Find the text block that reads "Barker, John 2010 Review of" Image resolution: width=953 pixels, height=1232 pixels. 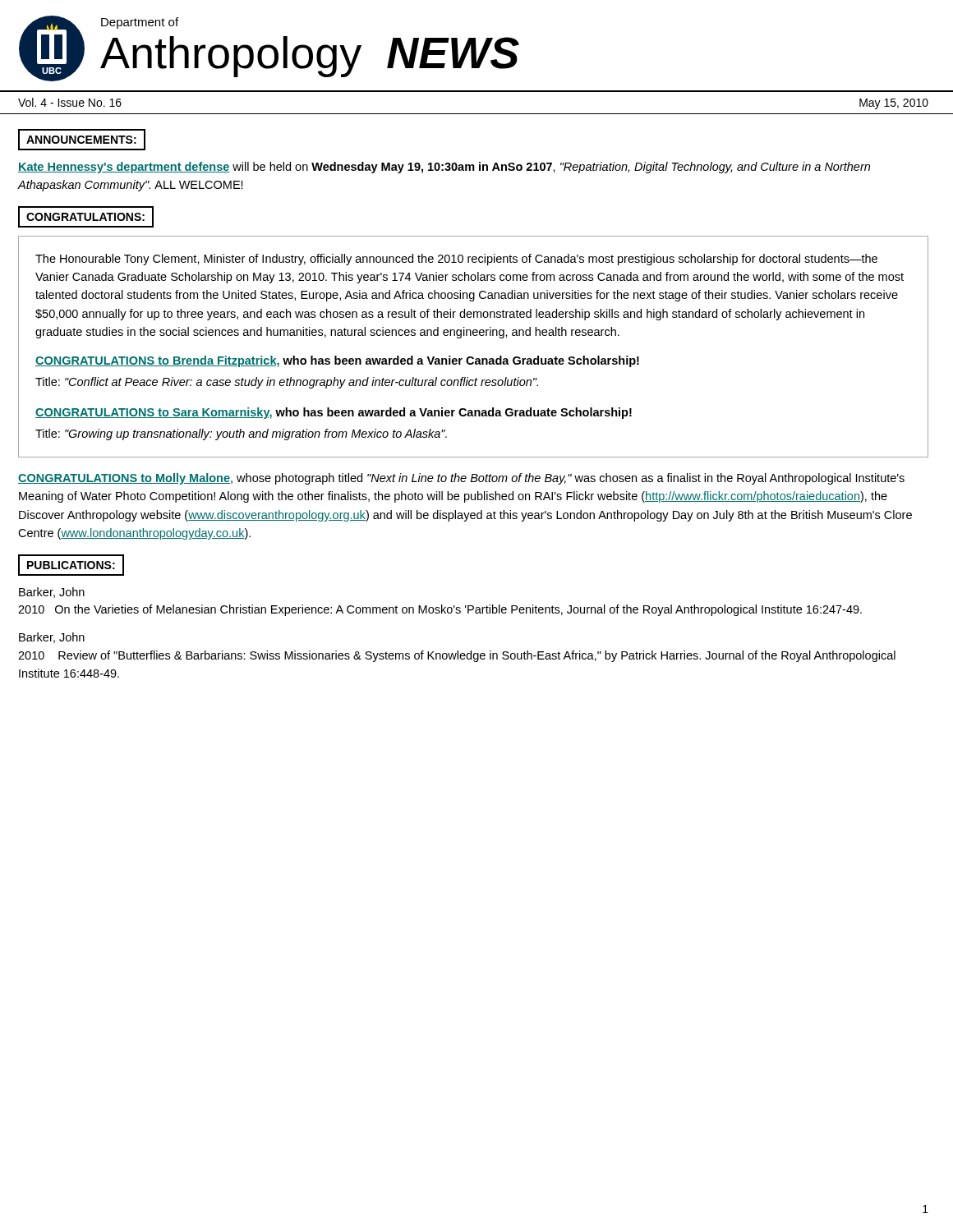coord(457,655)
